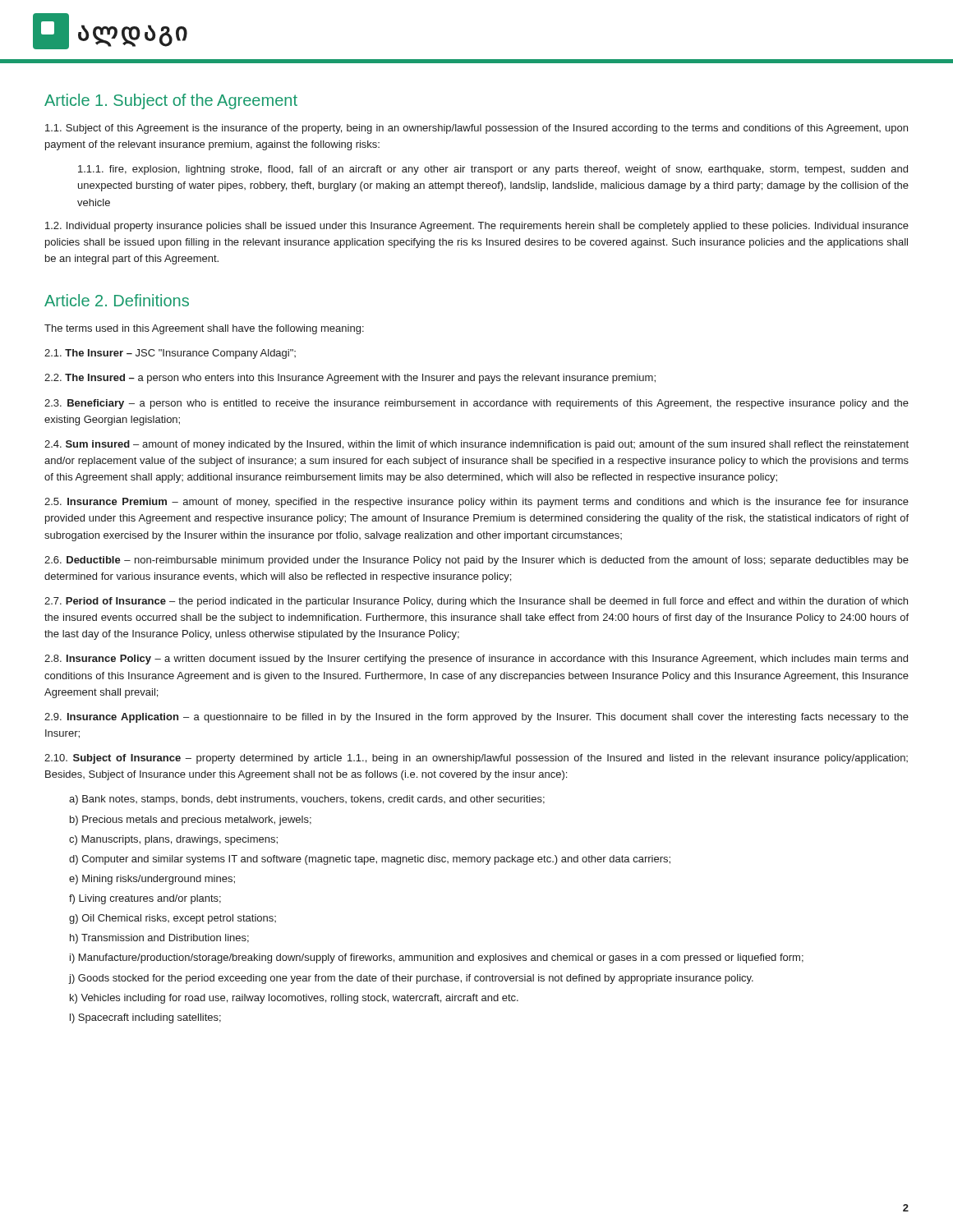
Task: Select the list item containing "d) Computer and"
Action: coord(370,859)
